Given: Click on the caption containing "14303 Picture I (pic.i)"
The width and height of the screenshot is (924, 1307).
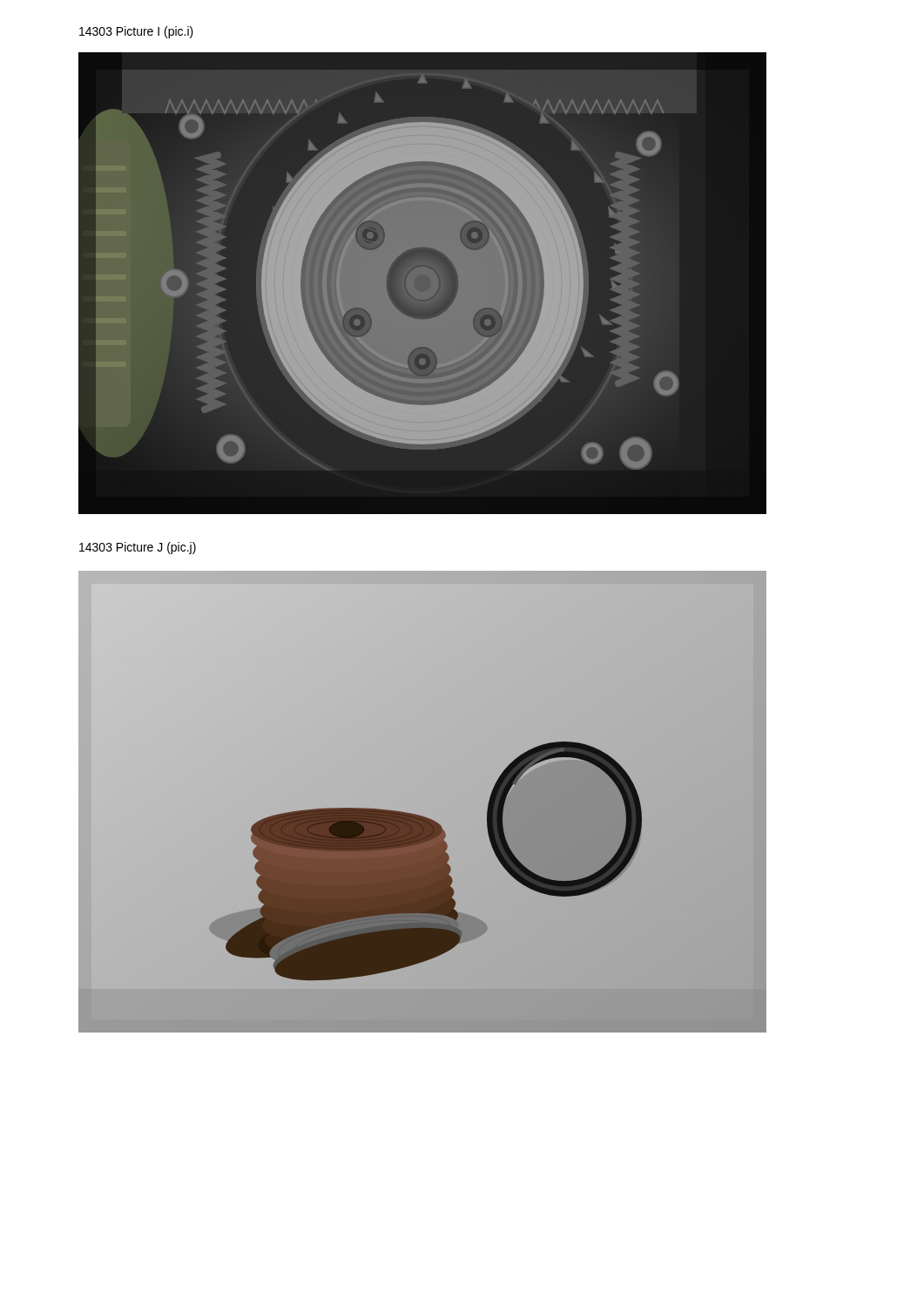Looking at the screenshot, I should click(136, 31).
